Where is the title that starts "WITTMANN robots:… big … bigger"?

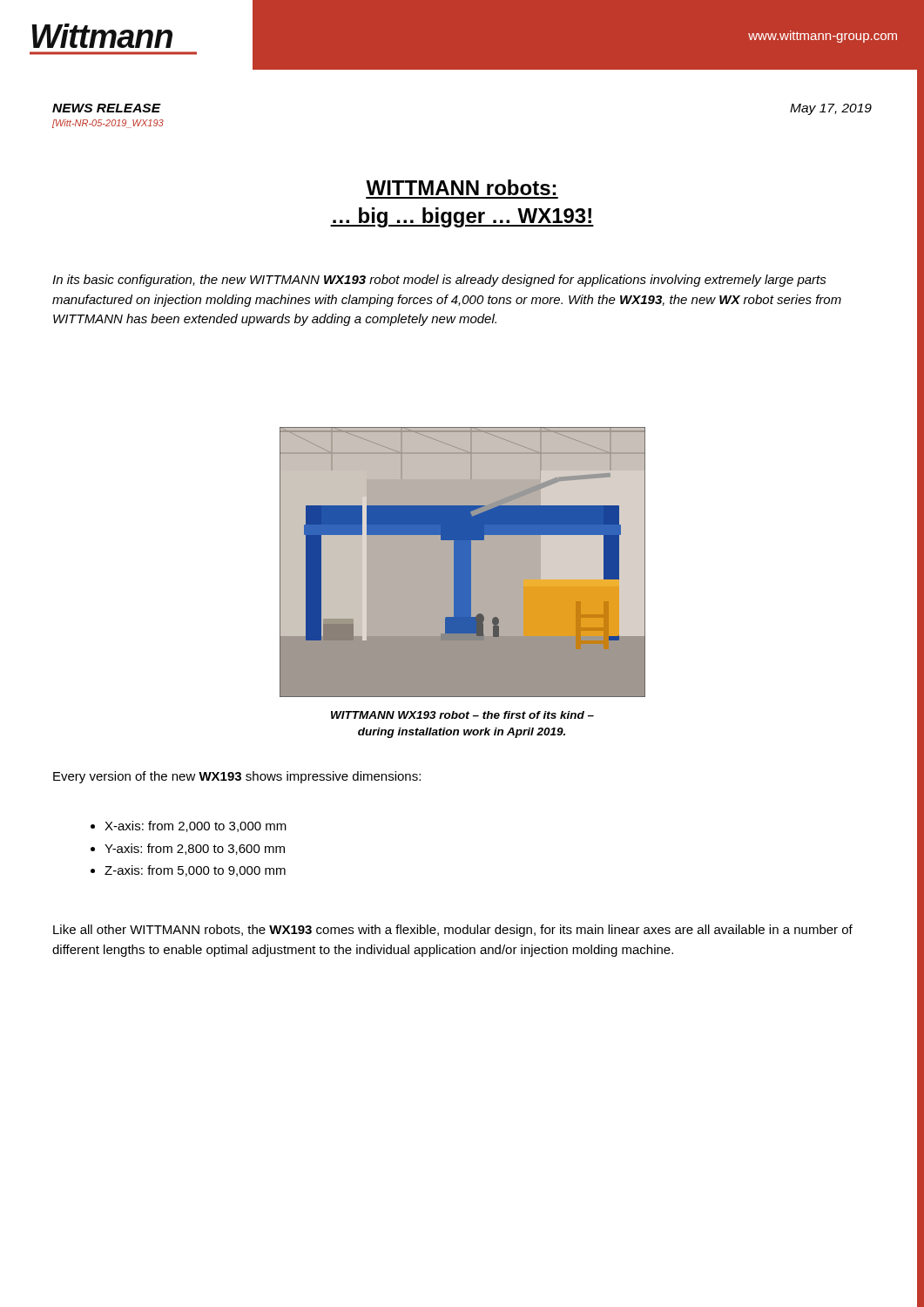click(462, 202)
